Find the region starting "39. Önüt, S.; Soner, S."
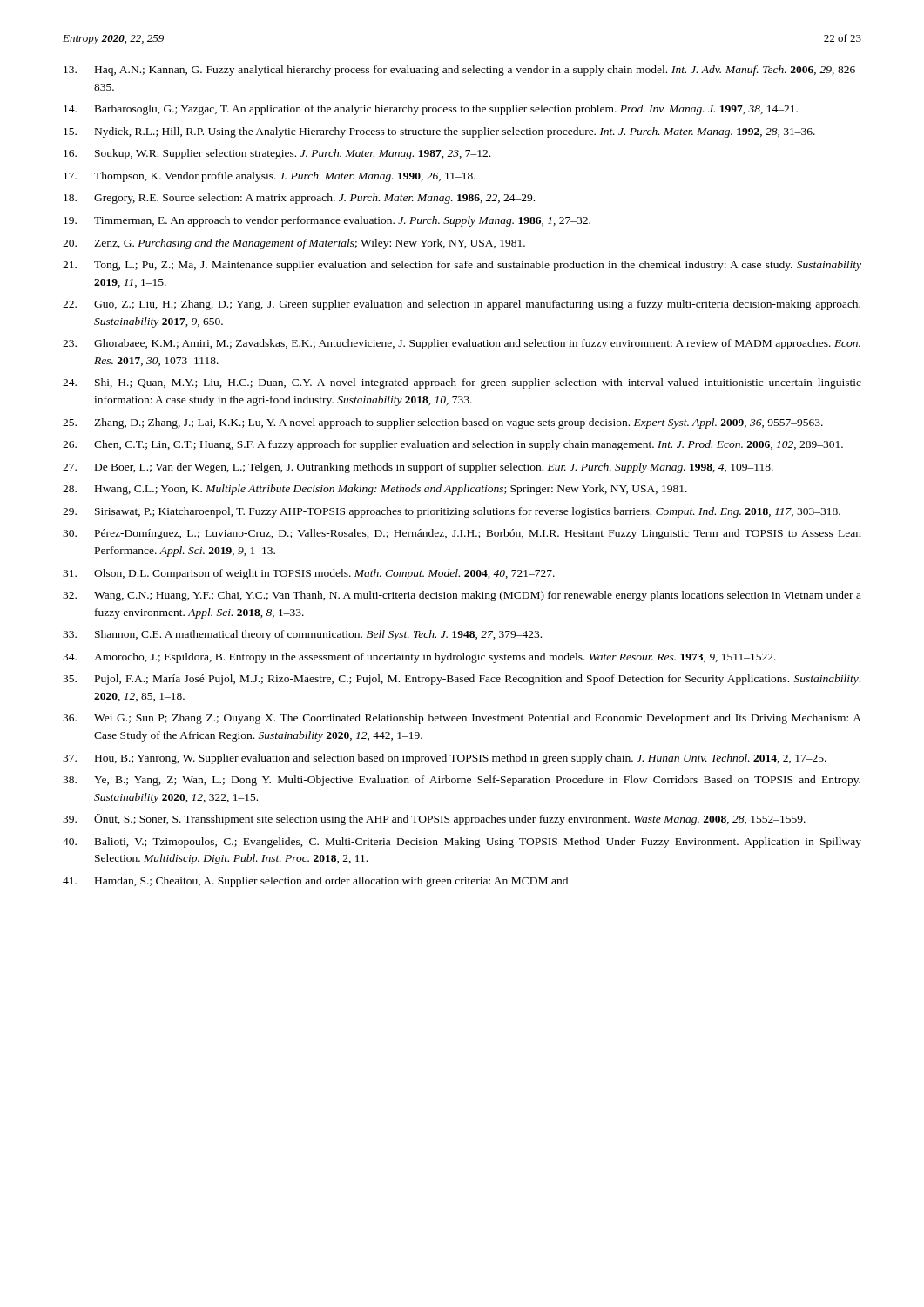The width and height of the screenshot is (924, 1307). 462,819
